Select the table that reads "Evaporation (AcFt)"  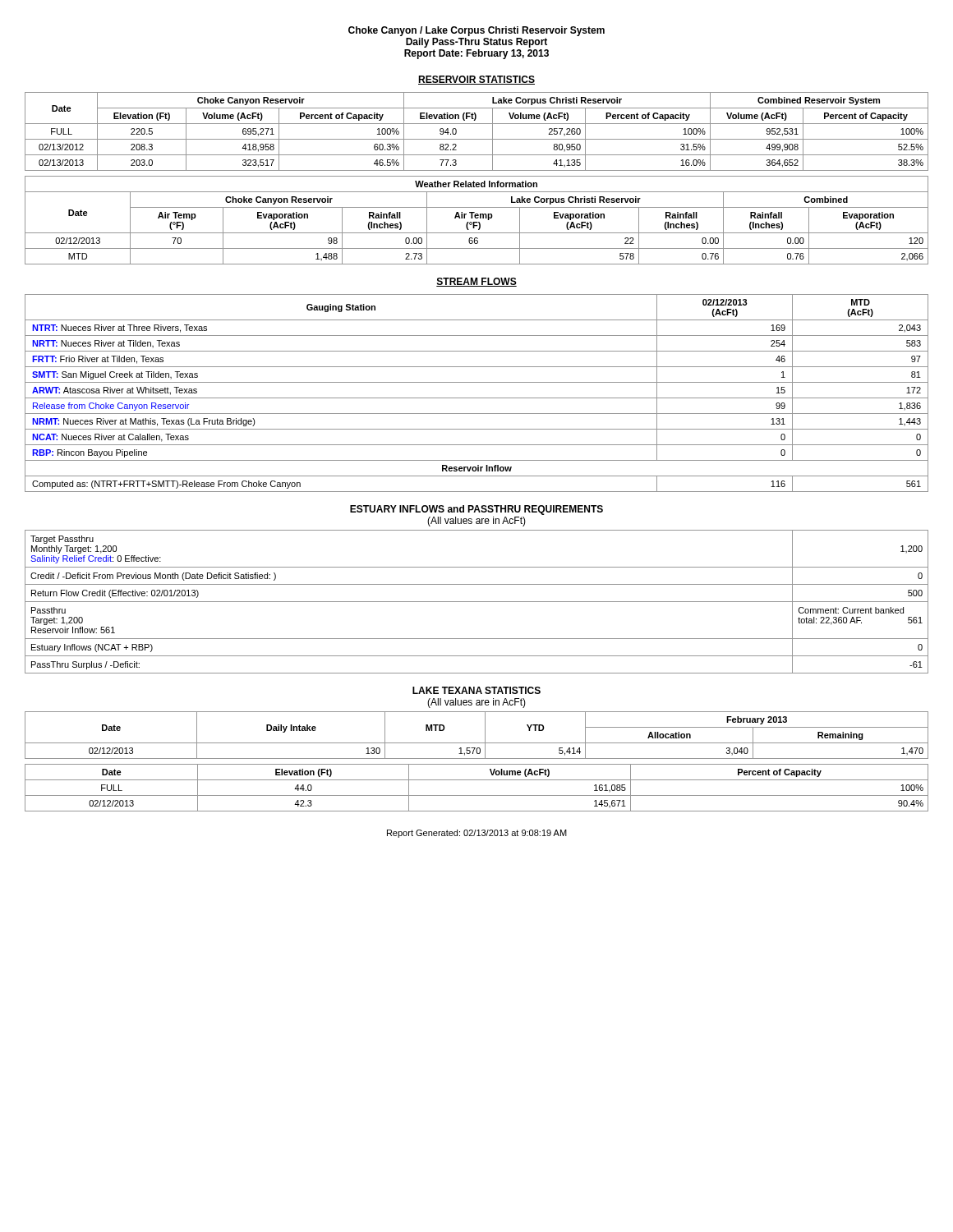tap(476, 220)
